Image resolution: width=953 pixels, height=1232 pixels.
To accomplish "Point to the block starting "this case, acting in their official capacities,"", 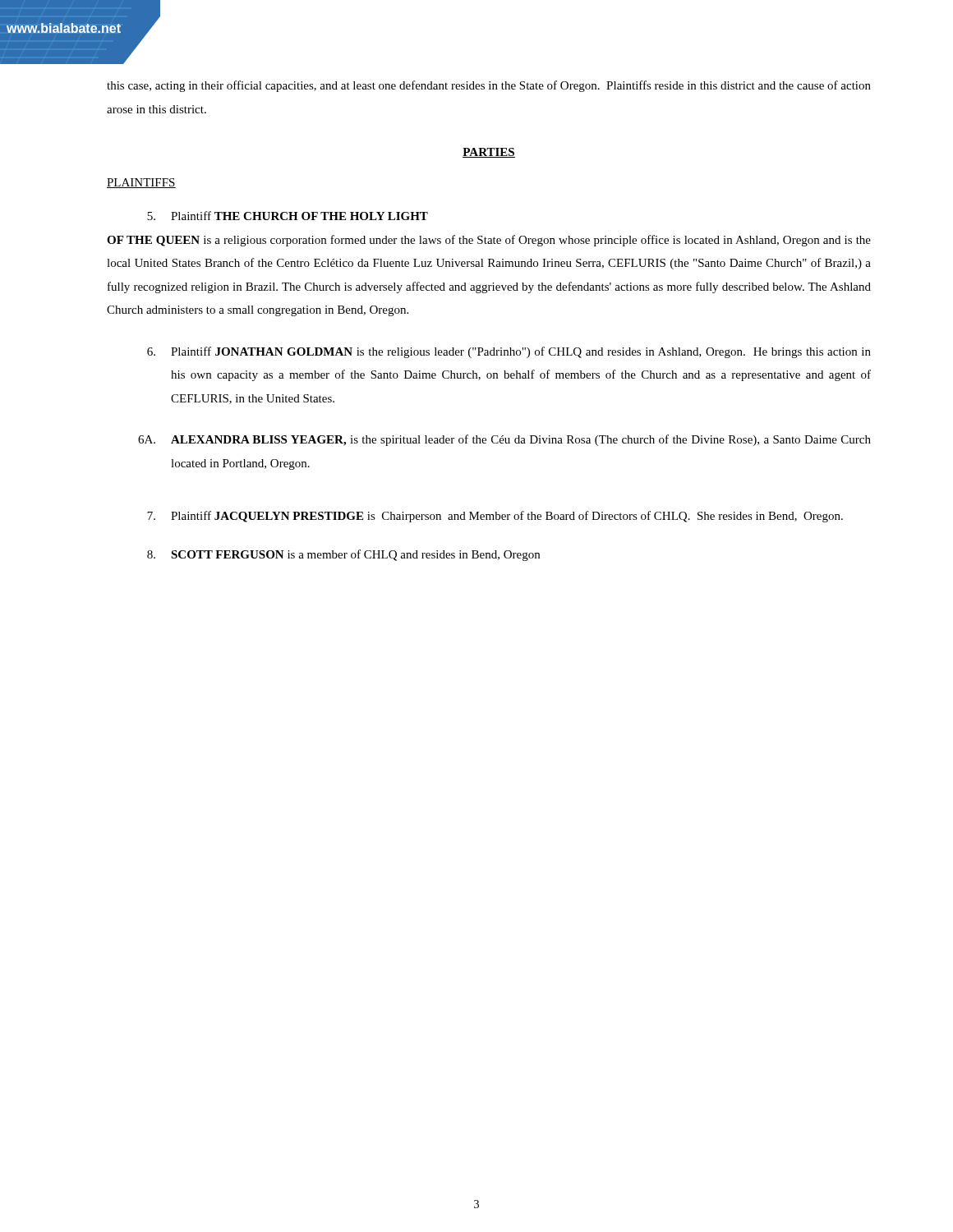I will (x=489, y=97).
